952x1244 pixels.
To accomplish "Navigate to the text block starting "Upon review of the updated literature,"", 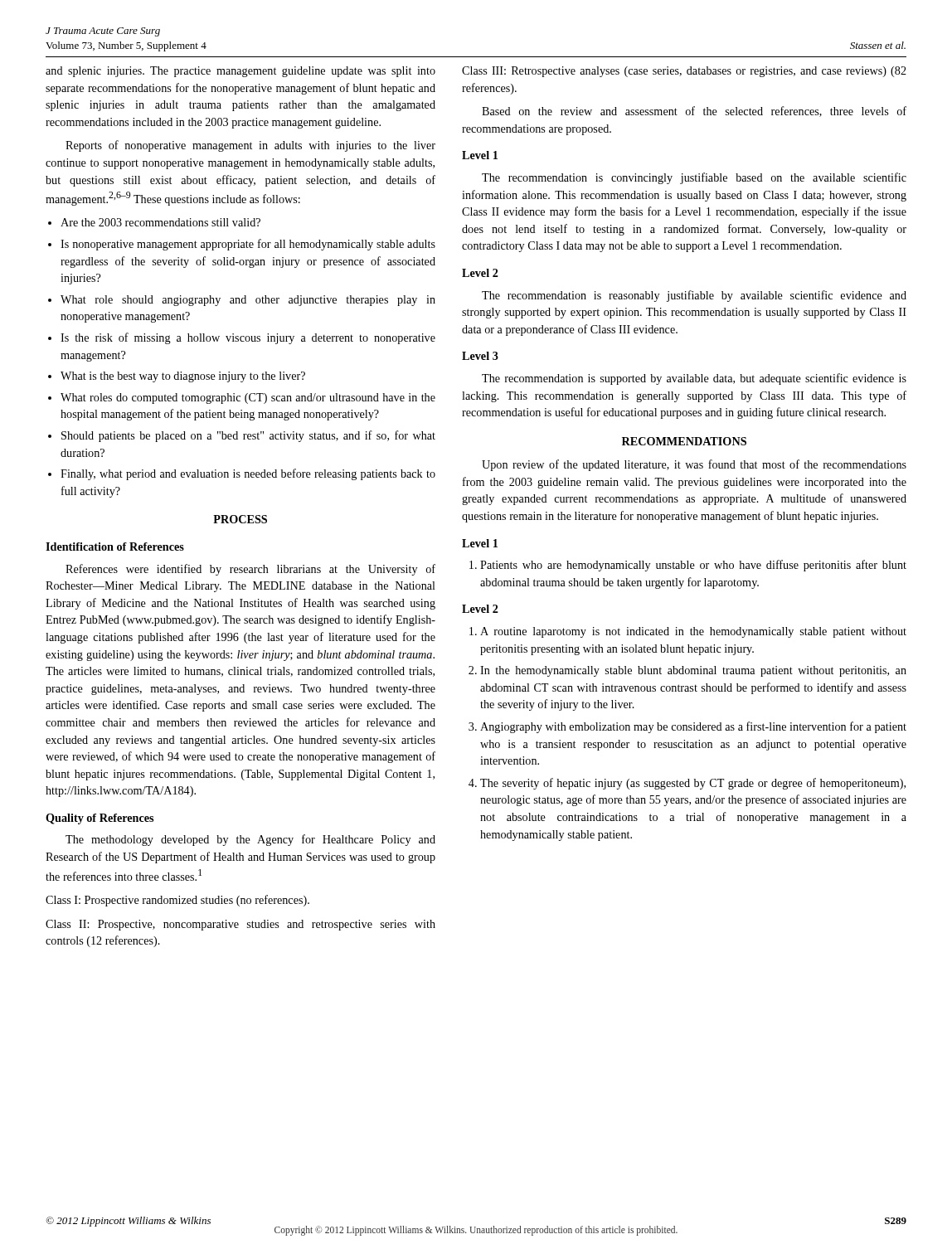I will pos(684,491).
